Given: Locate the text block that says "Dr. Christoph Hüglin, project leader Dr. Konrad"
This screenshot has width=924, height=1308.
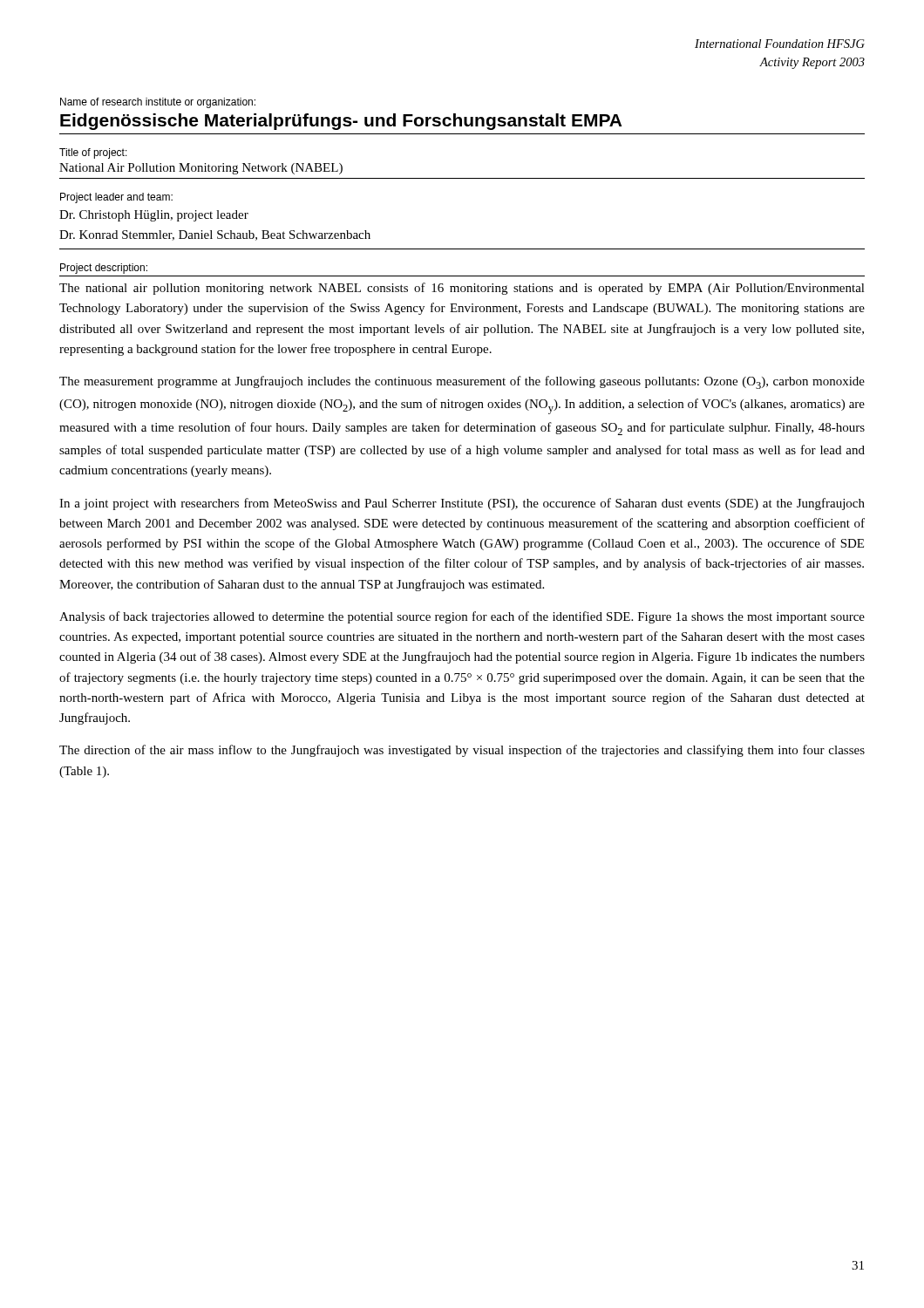Looking at the screenshot, I should pyautogui.click(x=215, y=224).
